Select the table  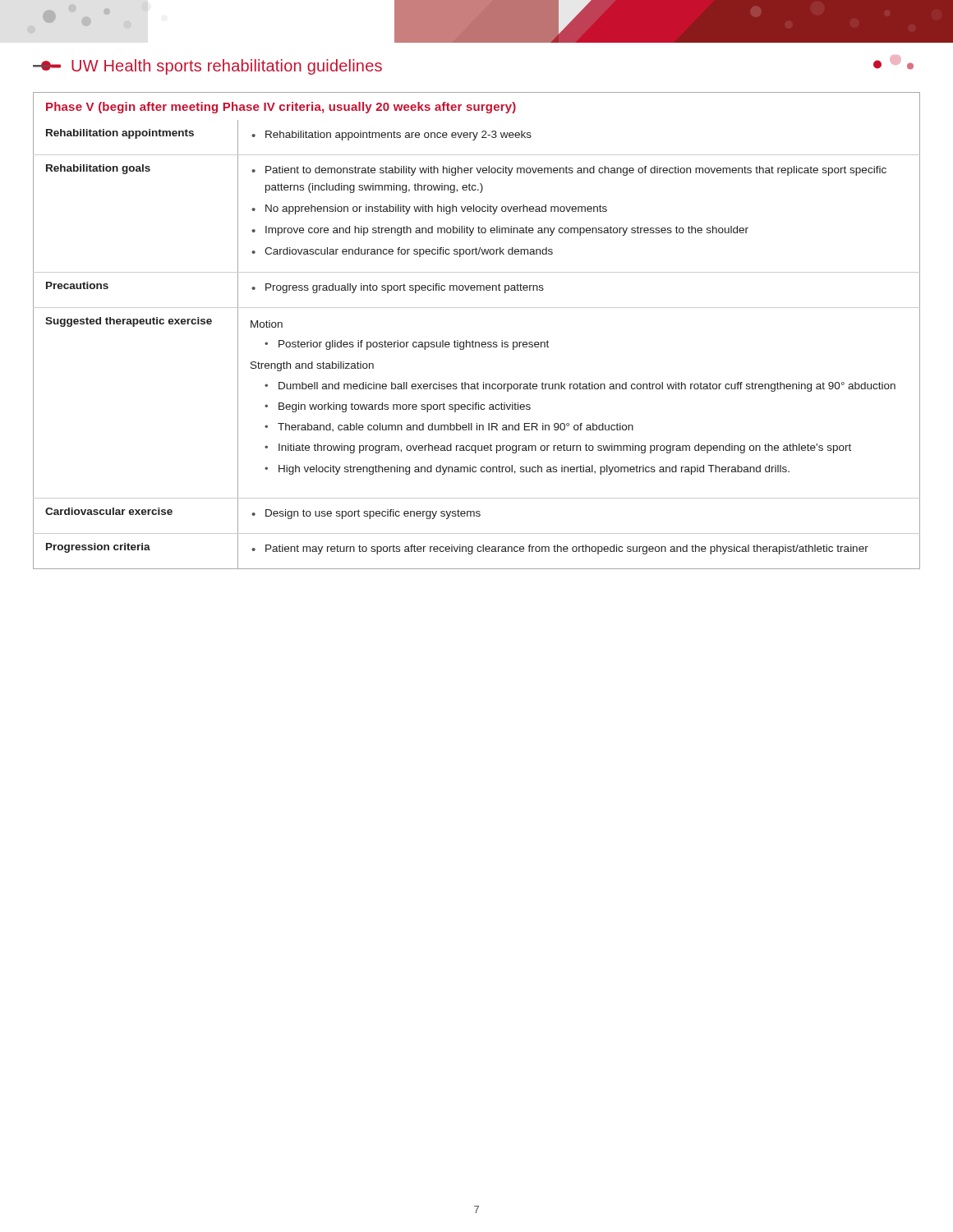click(476, 331)
